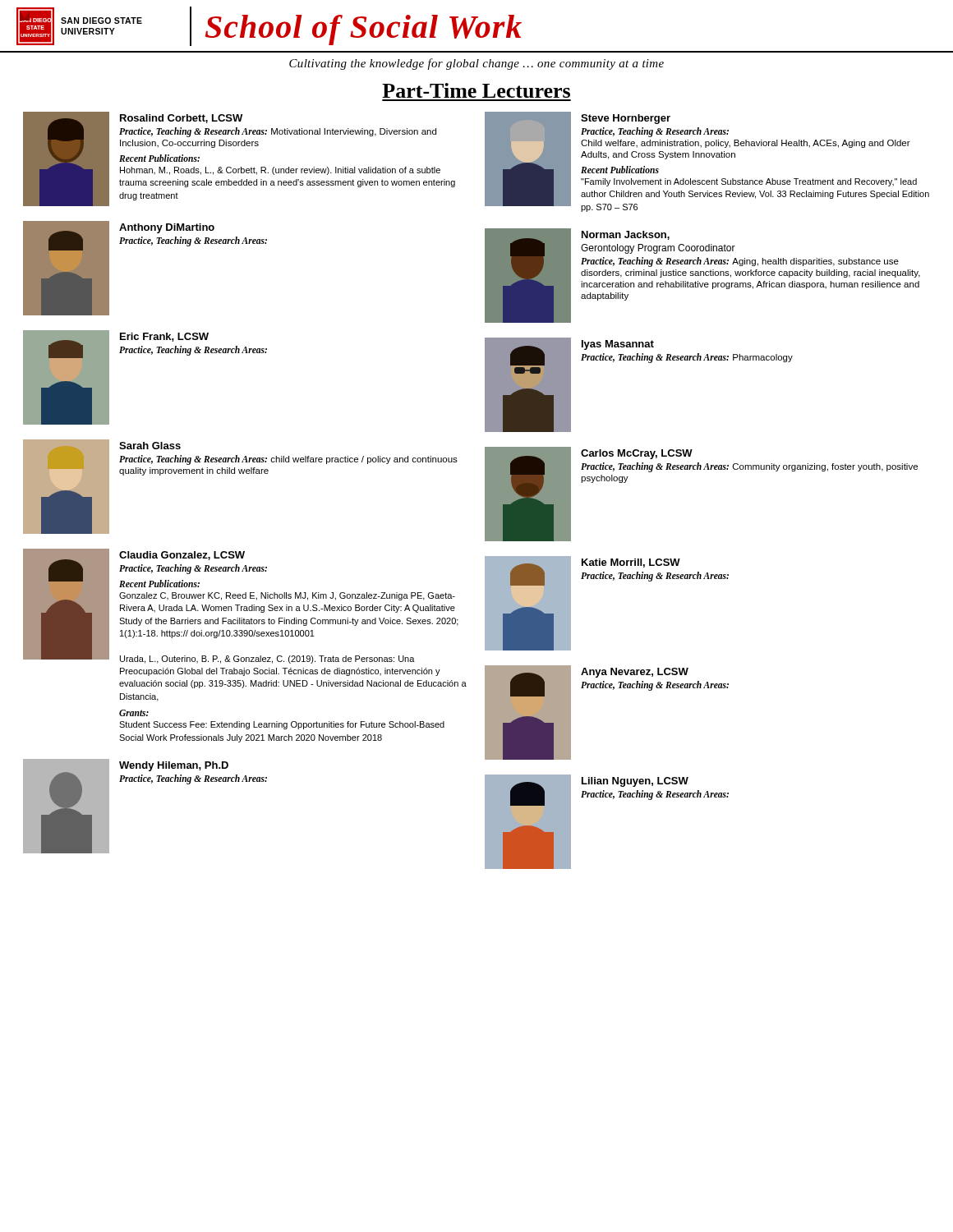Find the text block starting "Wendy Hileman, Ph.D Practice, Teaching &"

click(246, 806)
